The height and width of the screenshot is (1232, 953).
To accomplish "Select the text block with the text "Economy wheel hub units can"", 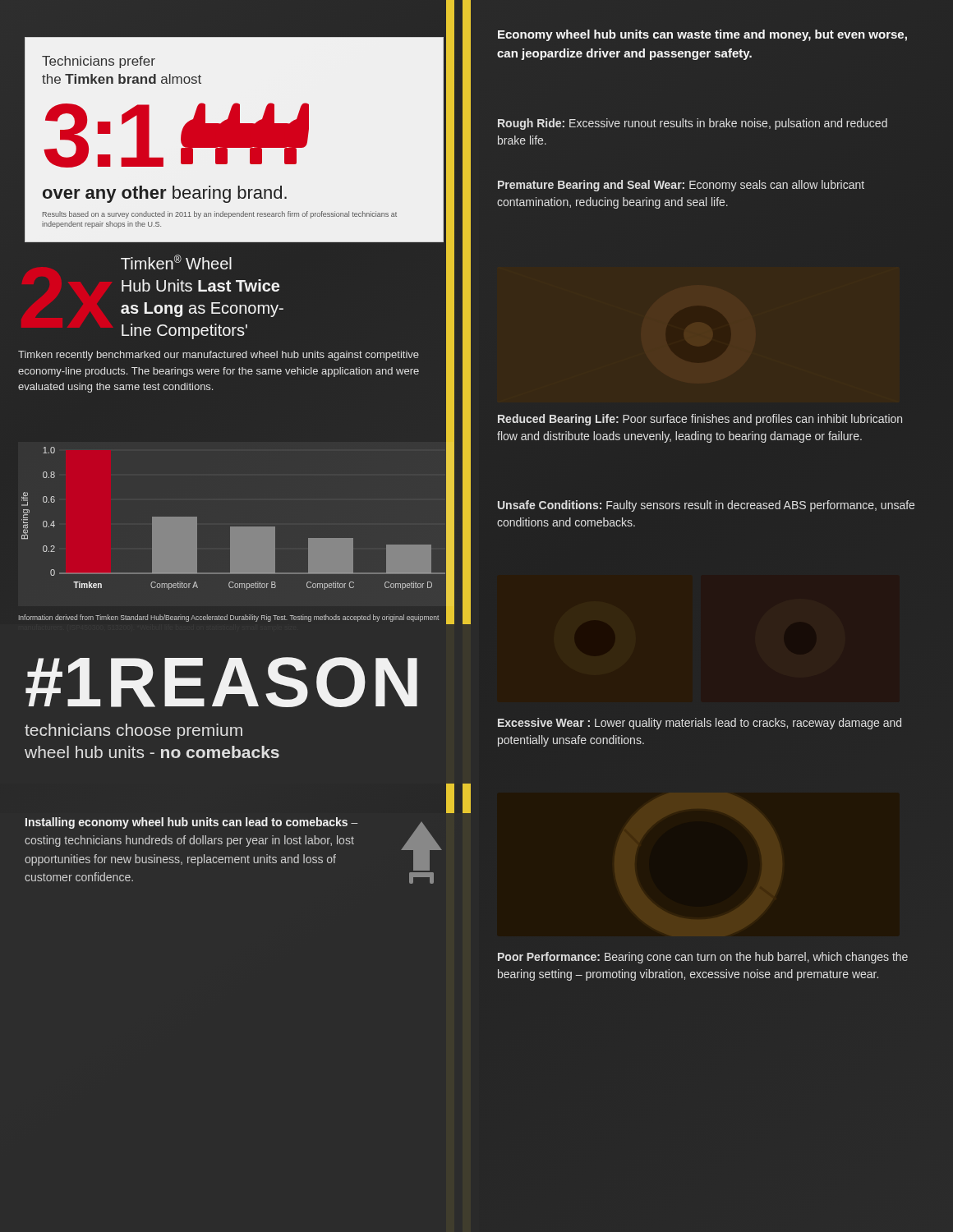I will (x=702, y=44).
